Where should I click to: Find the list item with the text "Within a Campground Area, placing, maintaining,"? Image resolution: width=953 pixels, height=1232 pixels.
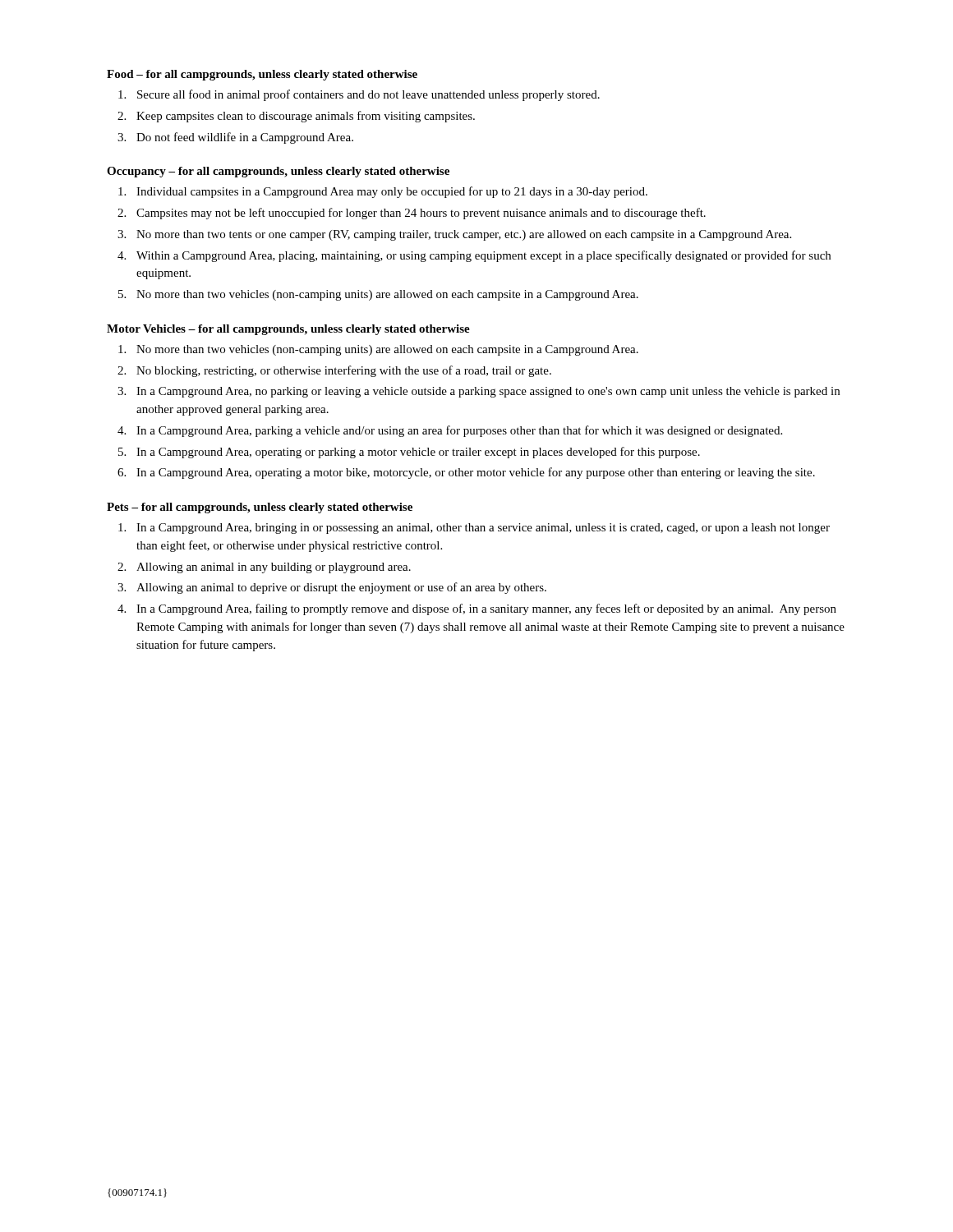[484, 264]
